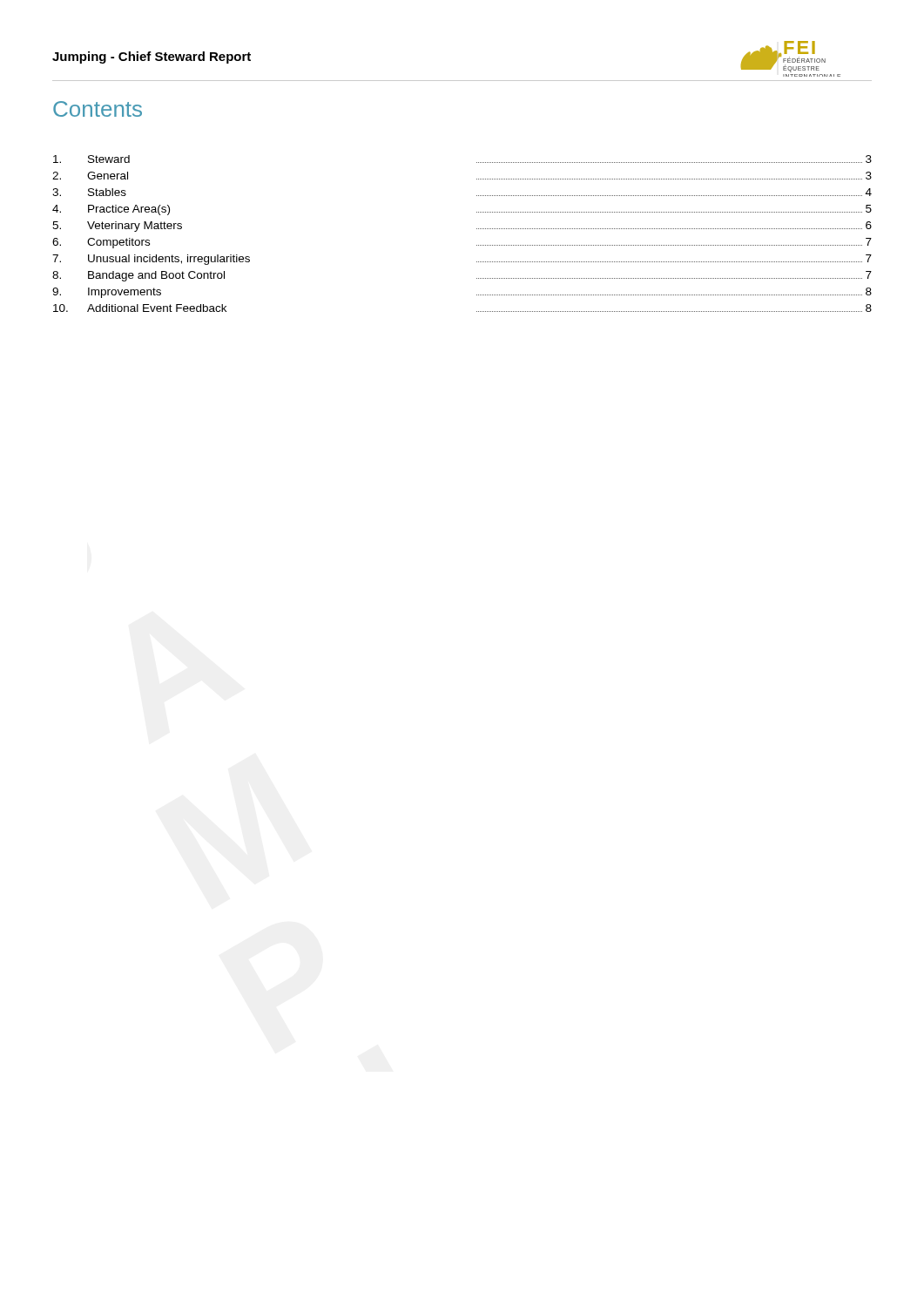Navigate to the passage starting "9. Improvements 8"
This screenshot has height=1307, width=924.
tap(126, 292)
